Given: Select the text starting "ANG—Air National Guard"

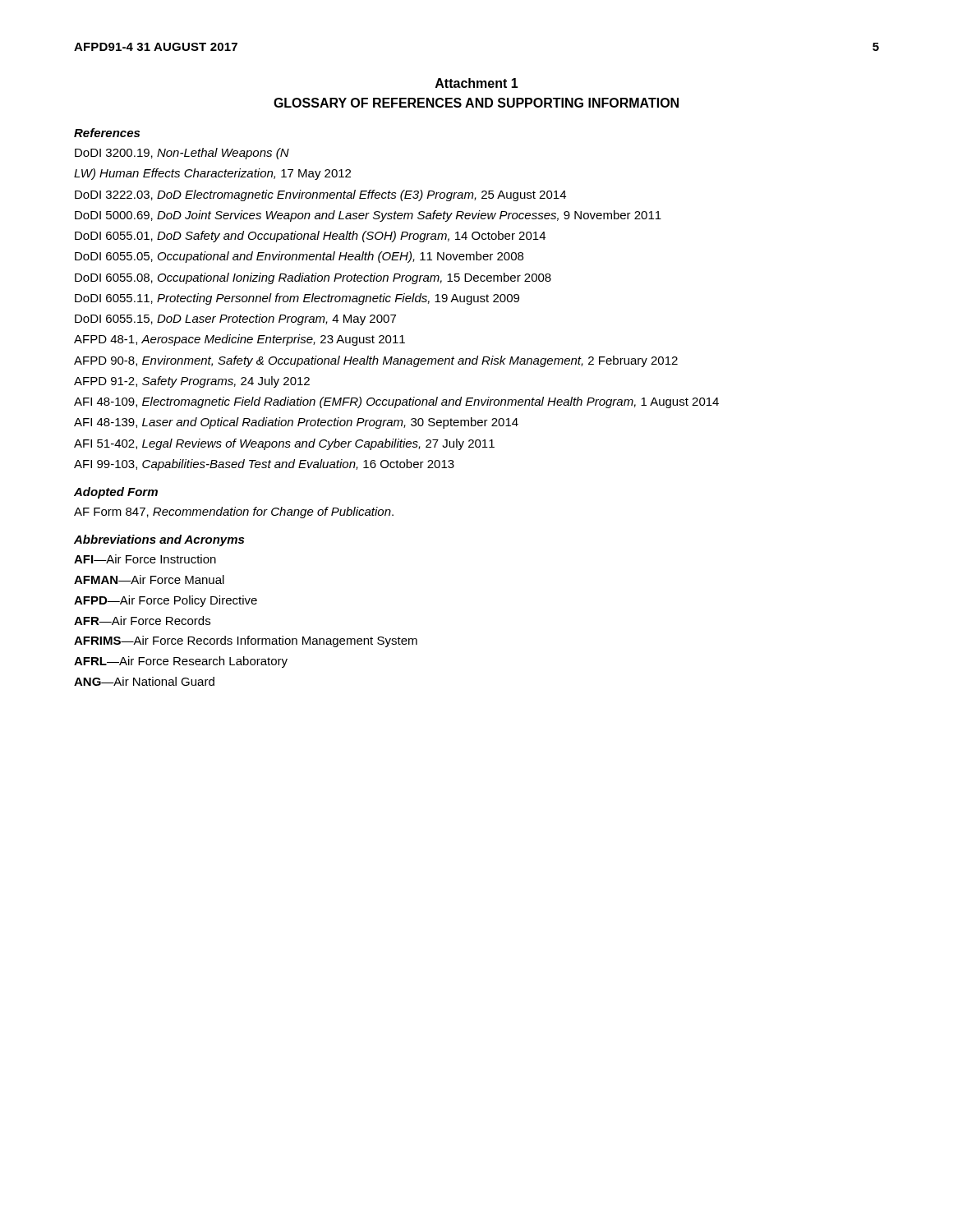Looking at the screenshot, I should (144, 681).
